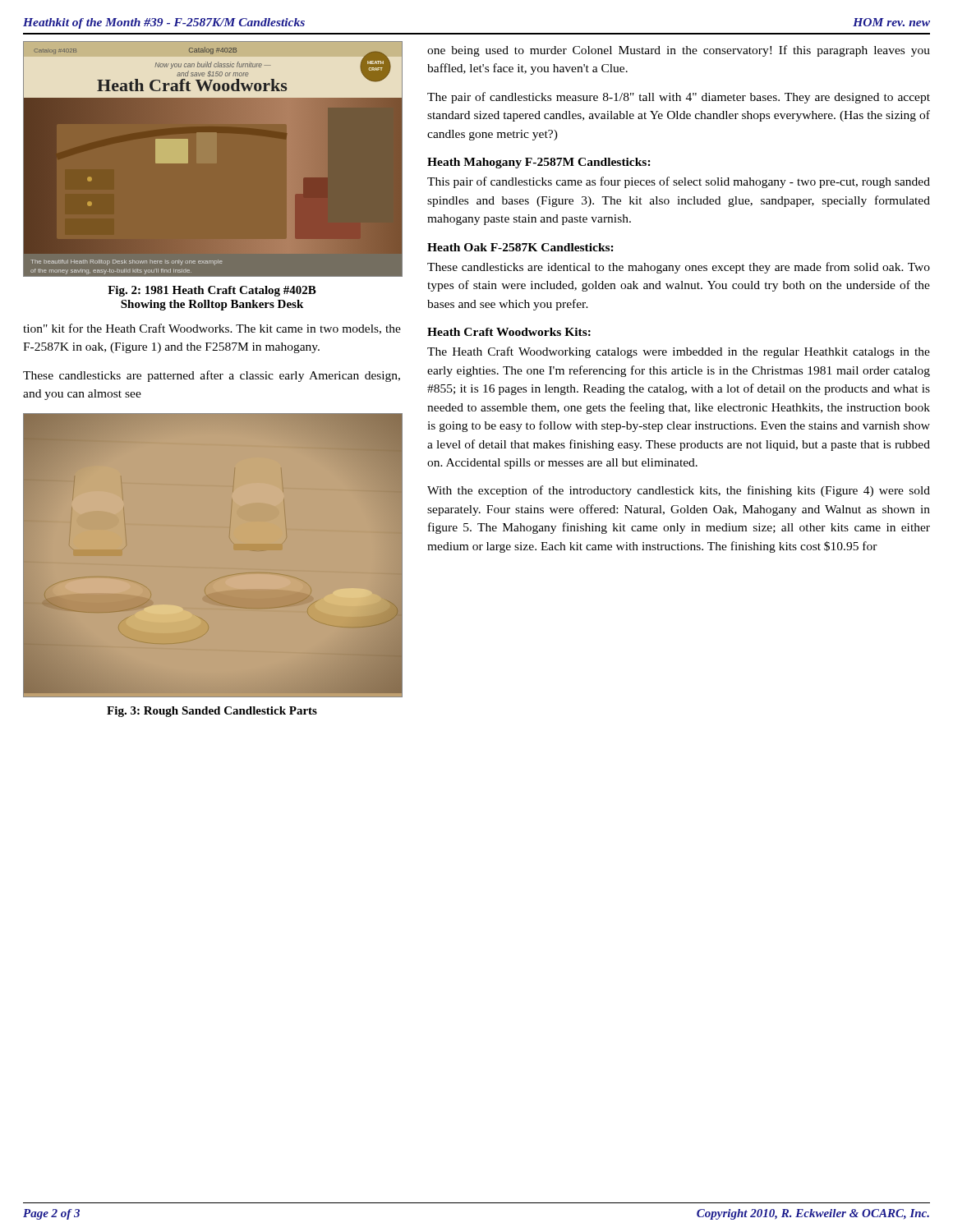The image size is (953, 1232).
Task: Click on the text block that reads "These candlesticks are patterned after a classic"
Action: click(x=212, y=384)
